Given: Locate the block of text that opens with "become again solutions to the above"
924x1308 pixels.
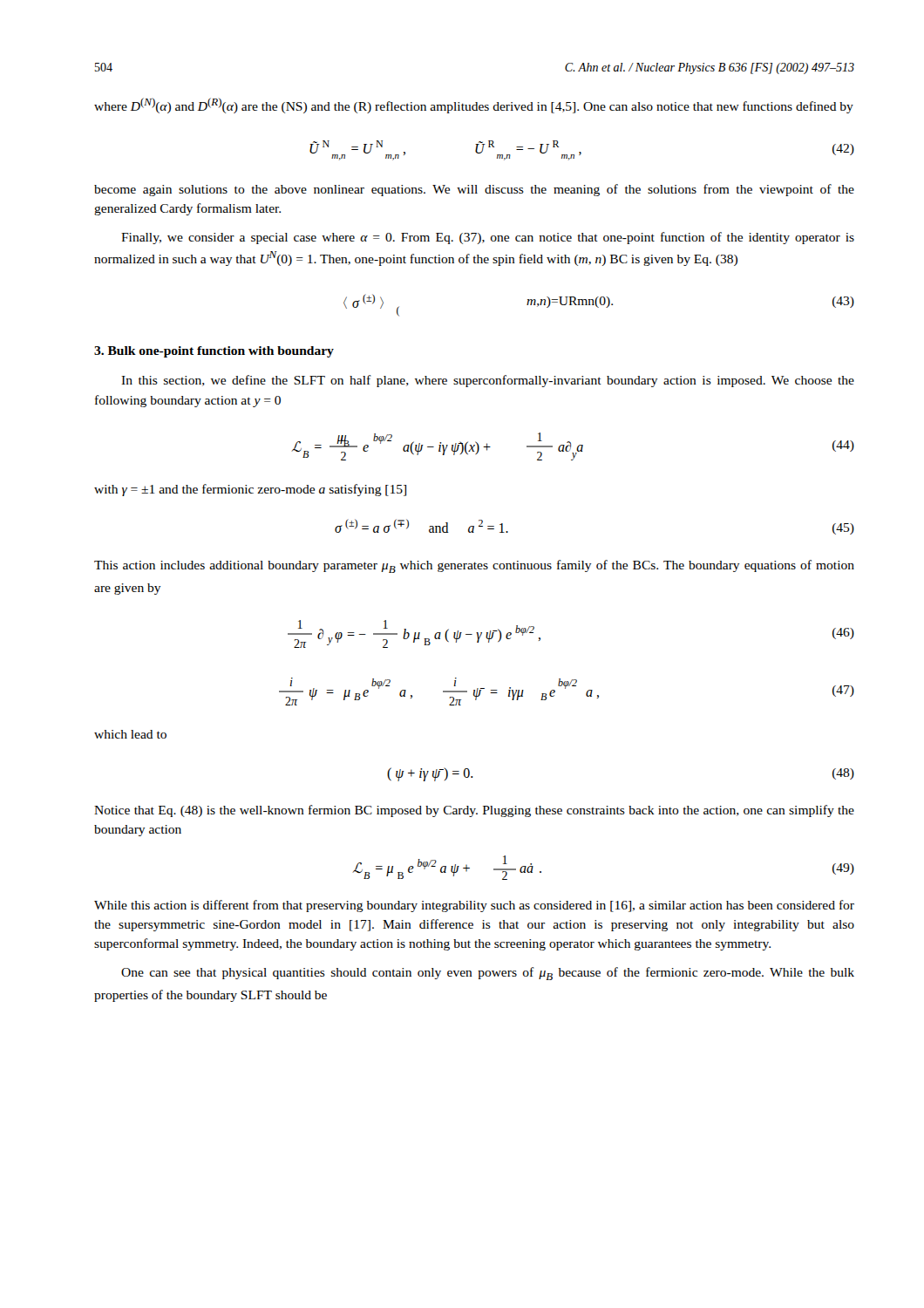Looking at the screenshot, I should coord(474,225).
